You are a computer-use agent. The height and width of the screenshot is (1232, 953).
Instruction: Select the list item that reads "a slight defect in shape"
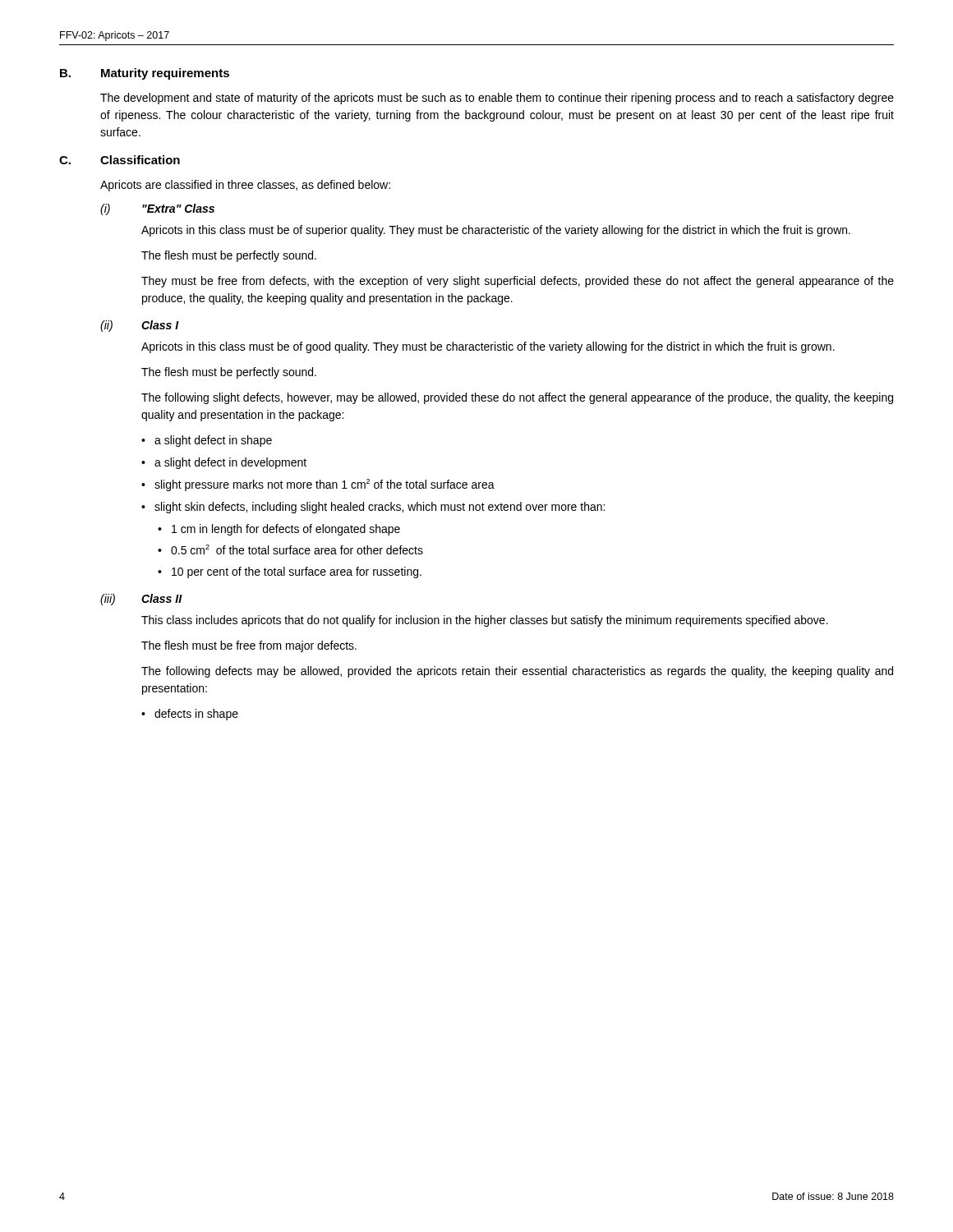coord(213,440)
